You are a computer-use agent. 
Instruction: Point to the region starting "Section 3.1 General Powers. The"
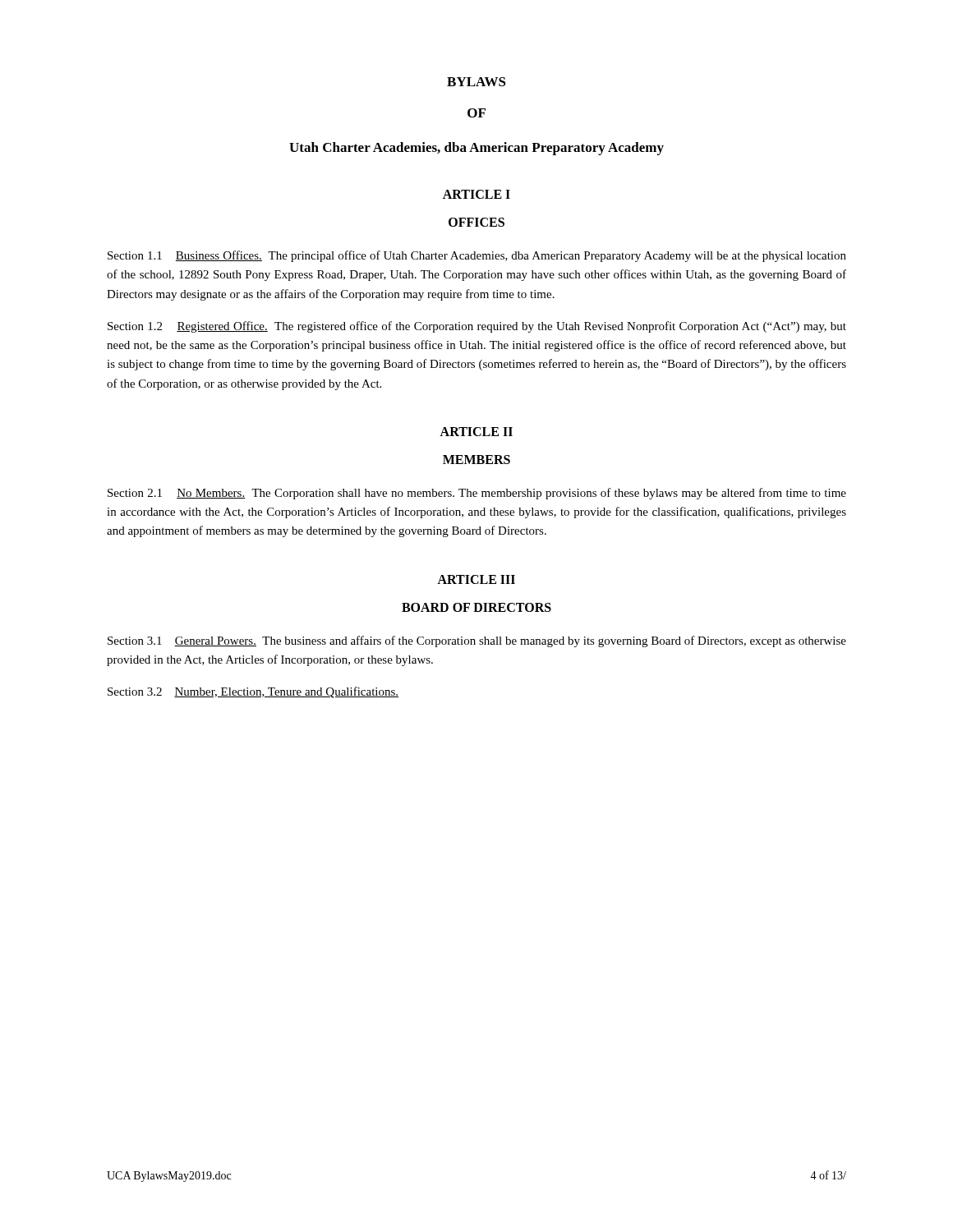[x=476, y=650]
